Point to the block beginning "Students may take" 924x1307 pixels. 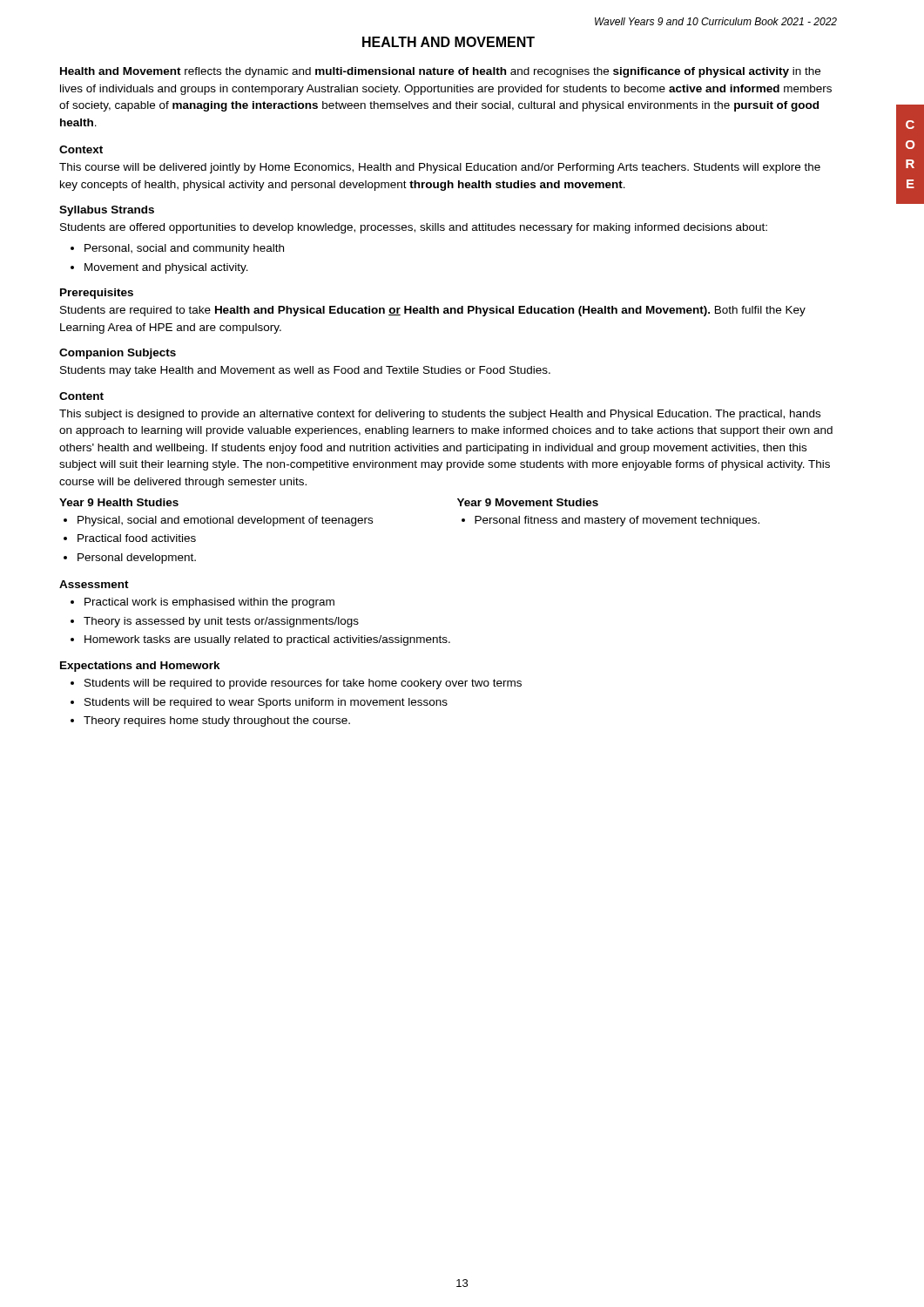pos(305,370)
